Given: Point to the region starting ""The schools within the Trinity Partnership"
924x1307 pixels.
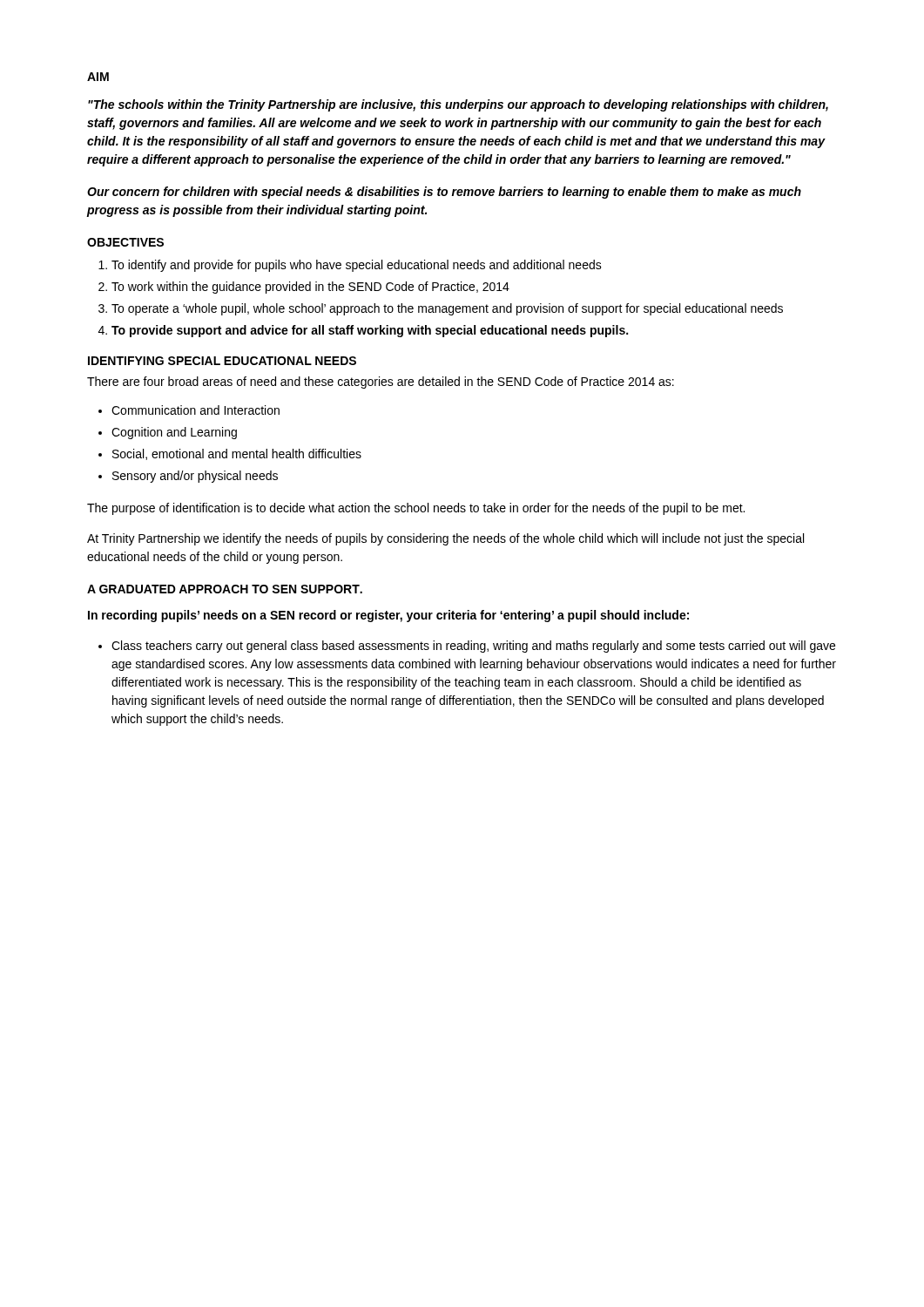Looking at the screenshot, I should point(458,132).
